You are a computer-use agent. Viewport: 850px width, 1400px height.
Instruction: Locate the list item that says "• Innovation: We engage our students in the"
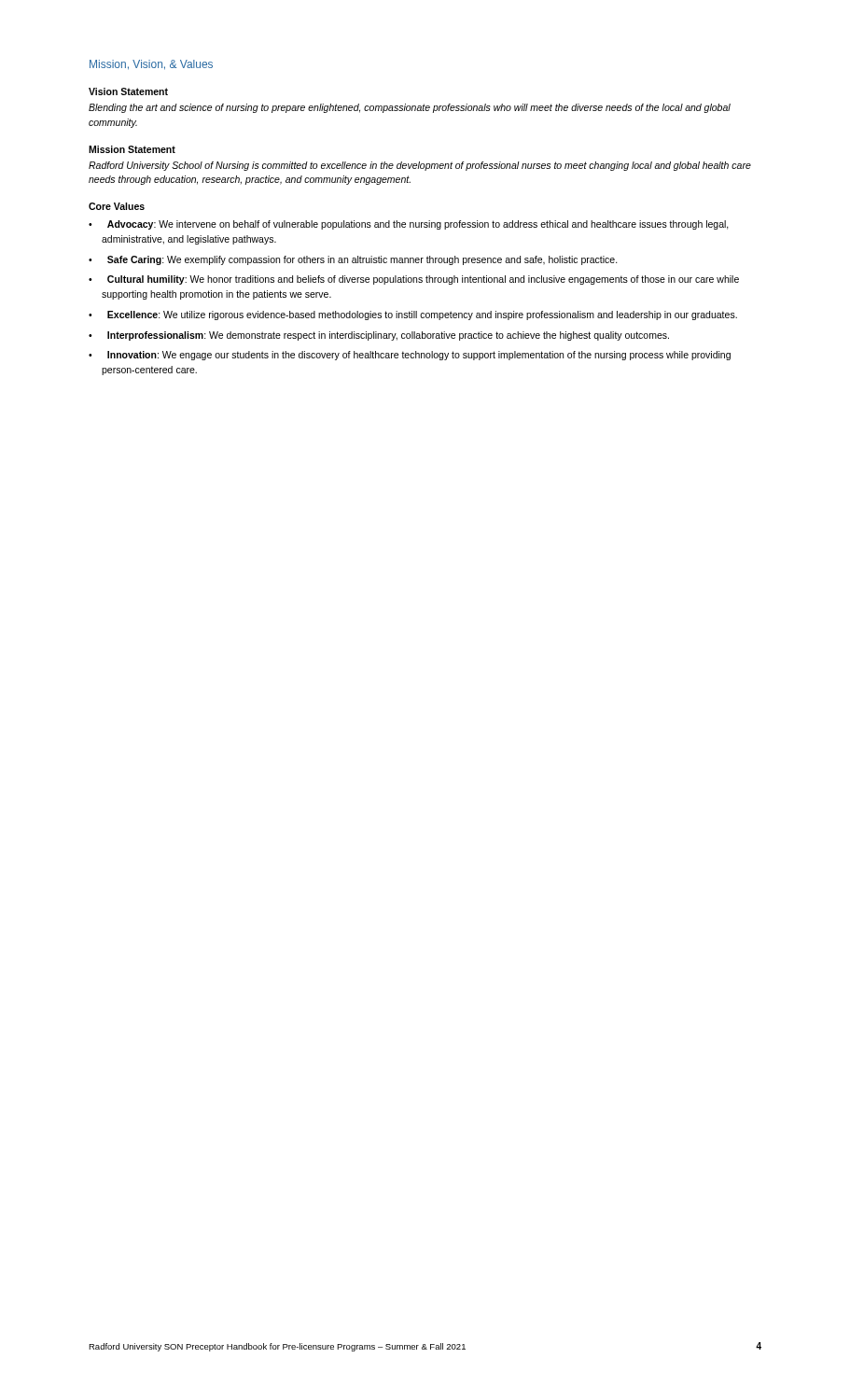coord(425,363)
